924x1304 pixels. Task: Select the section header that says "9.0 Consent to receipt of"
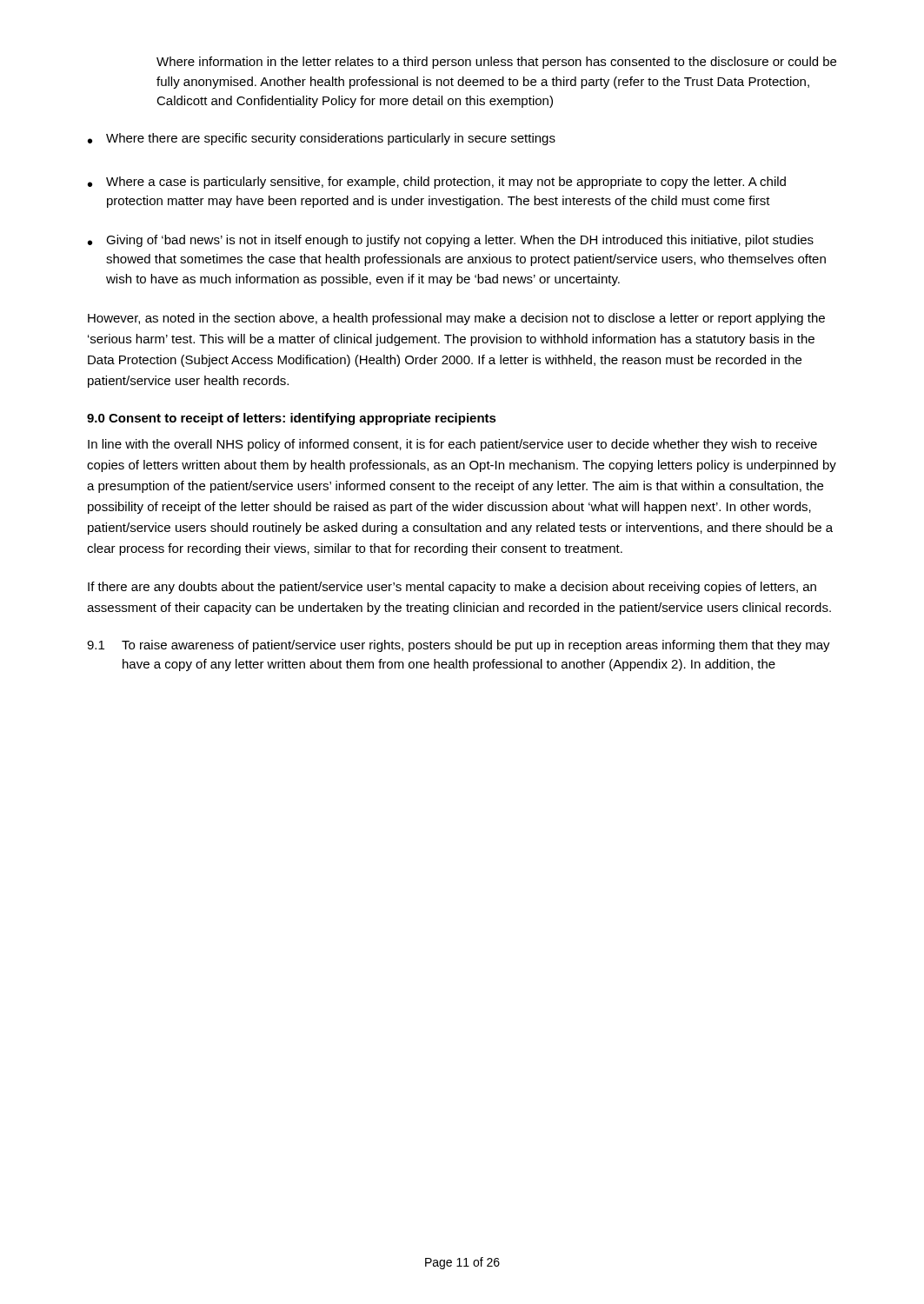(292, 418)
